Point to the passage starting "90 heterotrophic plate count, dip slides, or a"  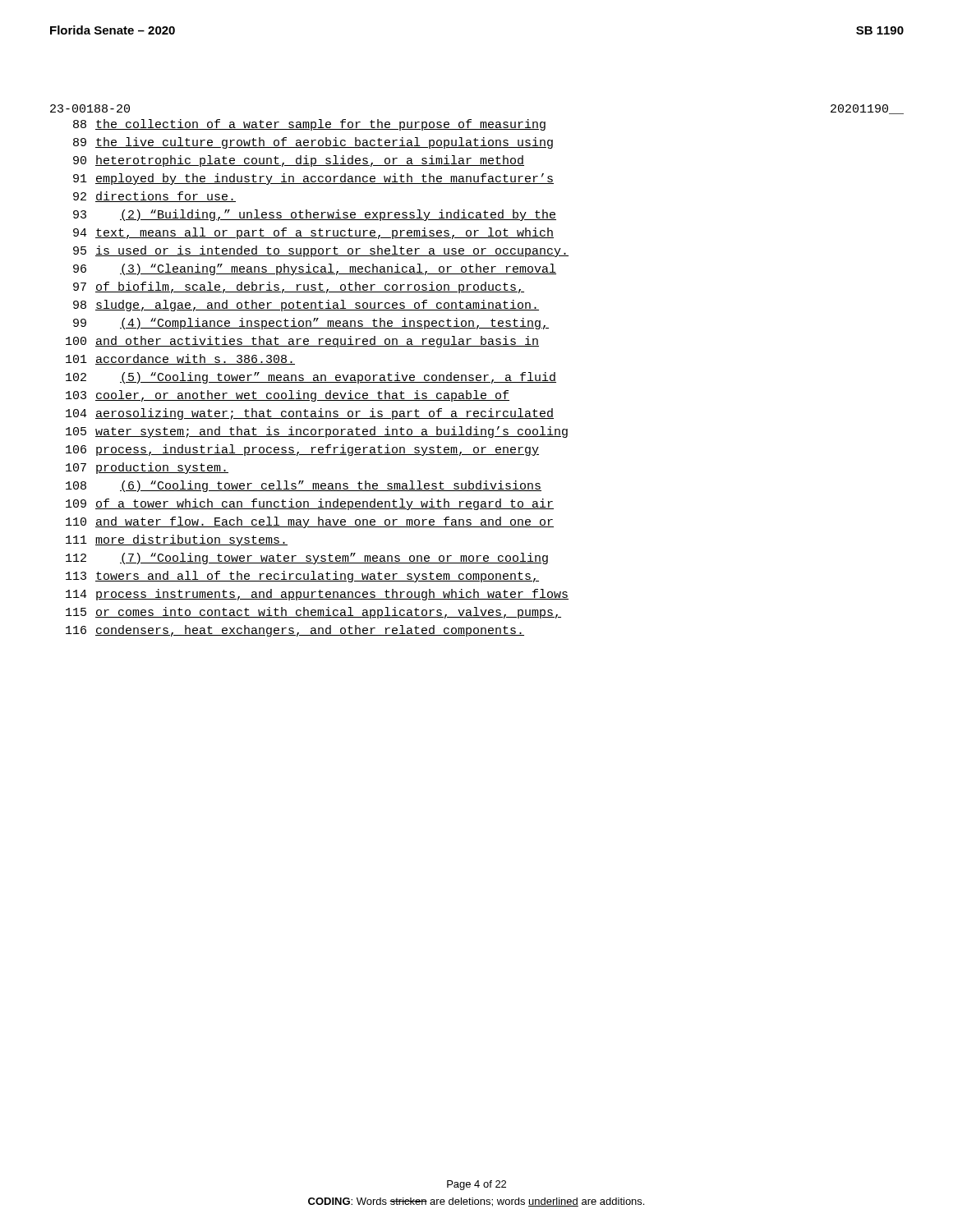click(x=476, y=161)
